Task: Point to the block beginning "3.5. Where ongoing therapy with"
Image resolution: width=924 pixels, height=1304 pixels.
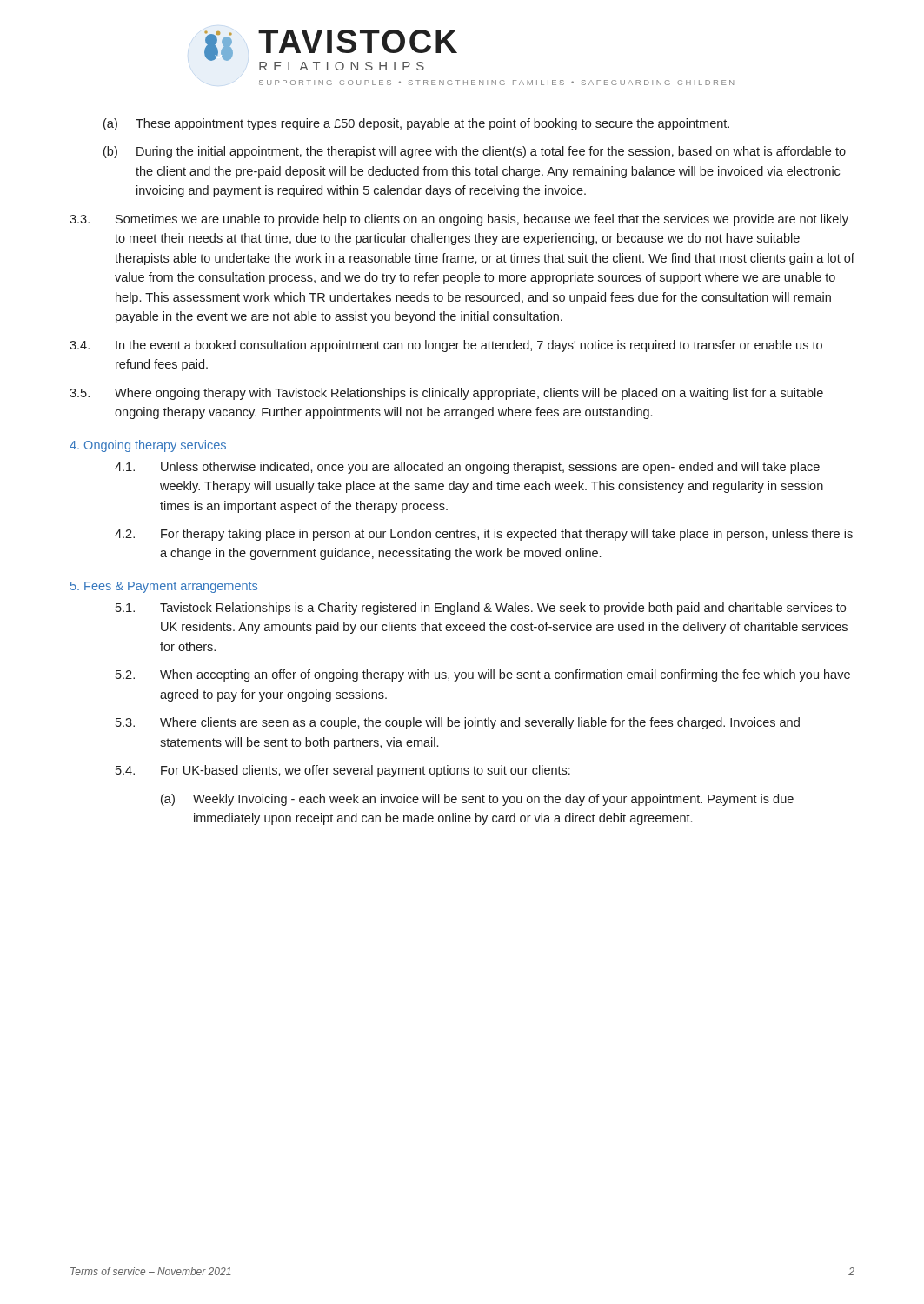Action: coord(462,403)
